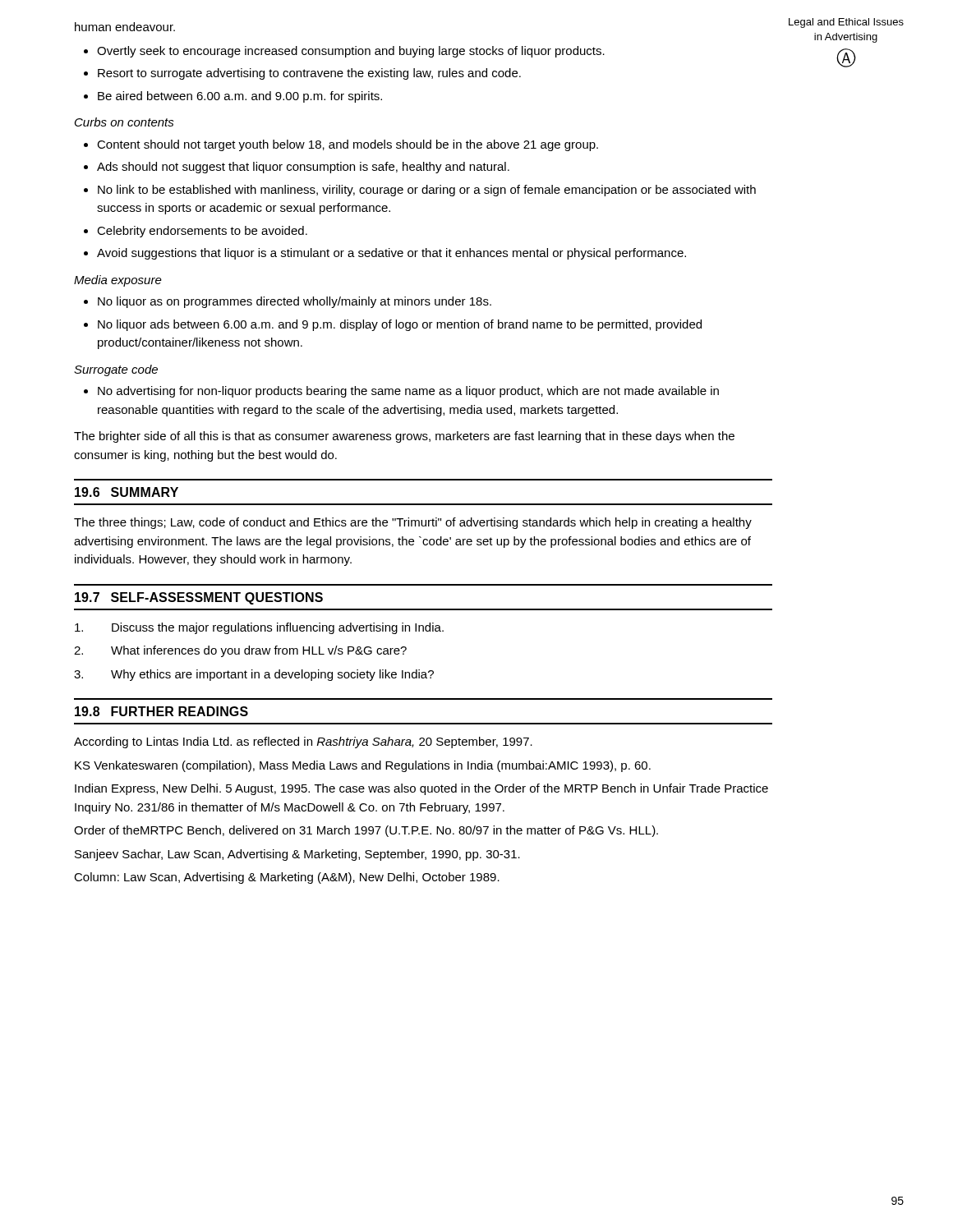The width and height of the screenshot is (953, 1232).
Task: Click on the list item with the text "No liquor as"
Action: click(295, 301)
